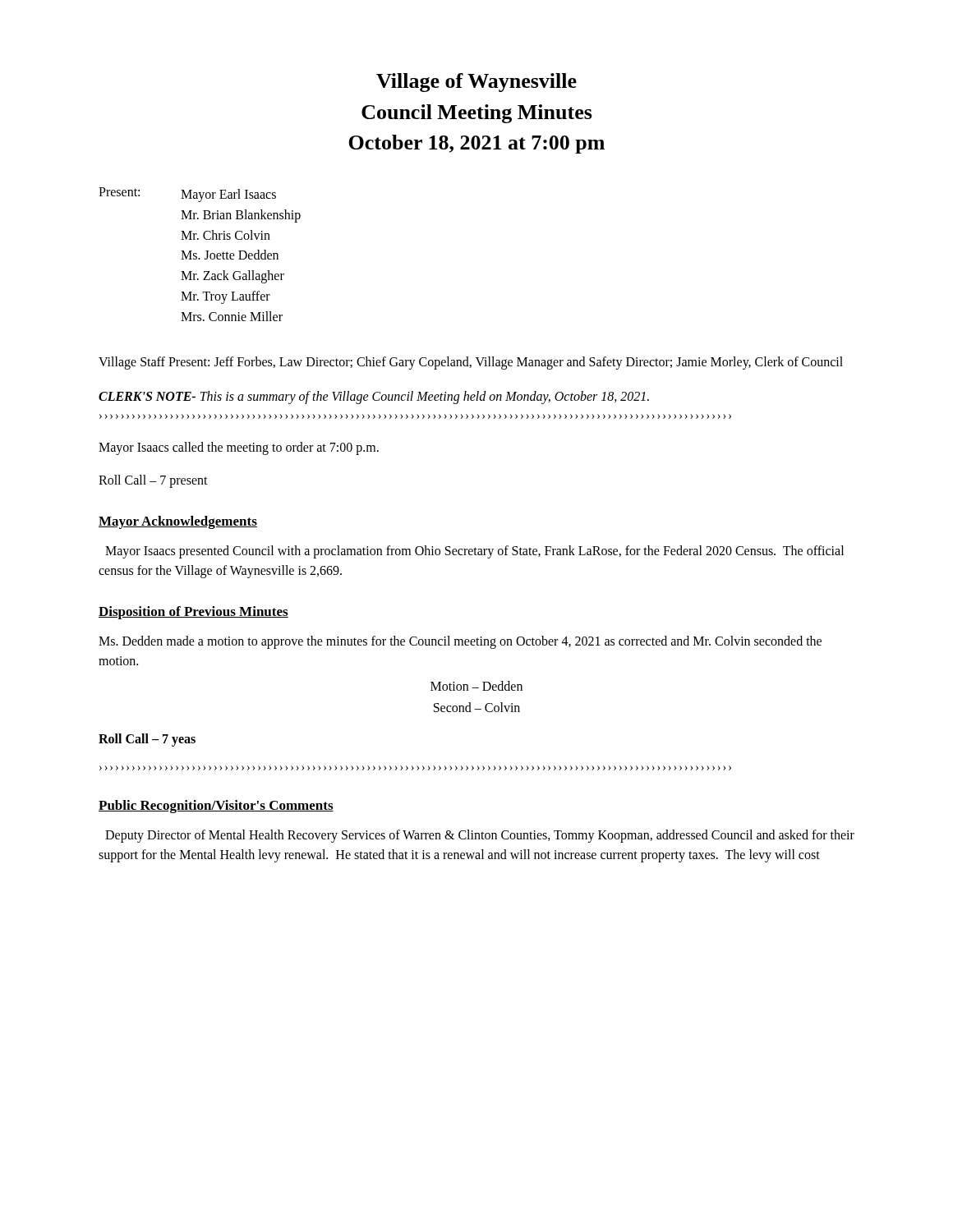Select the element starting "Roll Call – 7 present"
The height and width of the screenshot is (1232, 953).
point(153,480)
